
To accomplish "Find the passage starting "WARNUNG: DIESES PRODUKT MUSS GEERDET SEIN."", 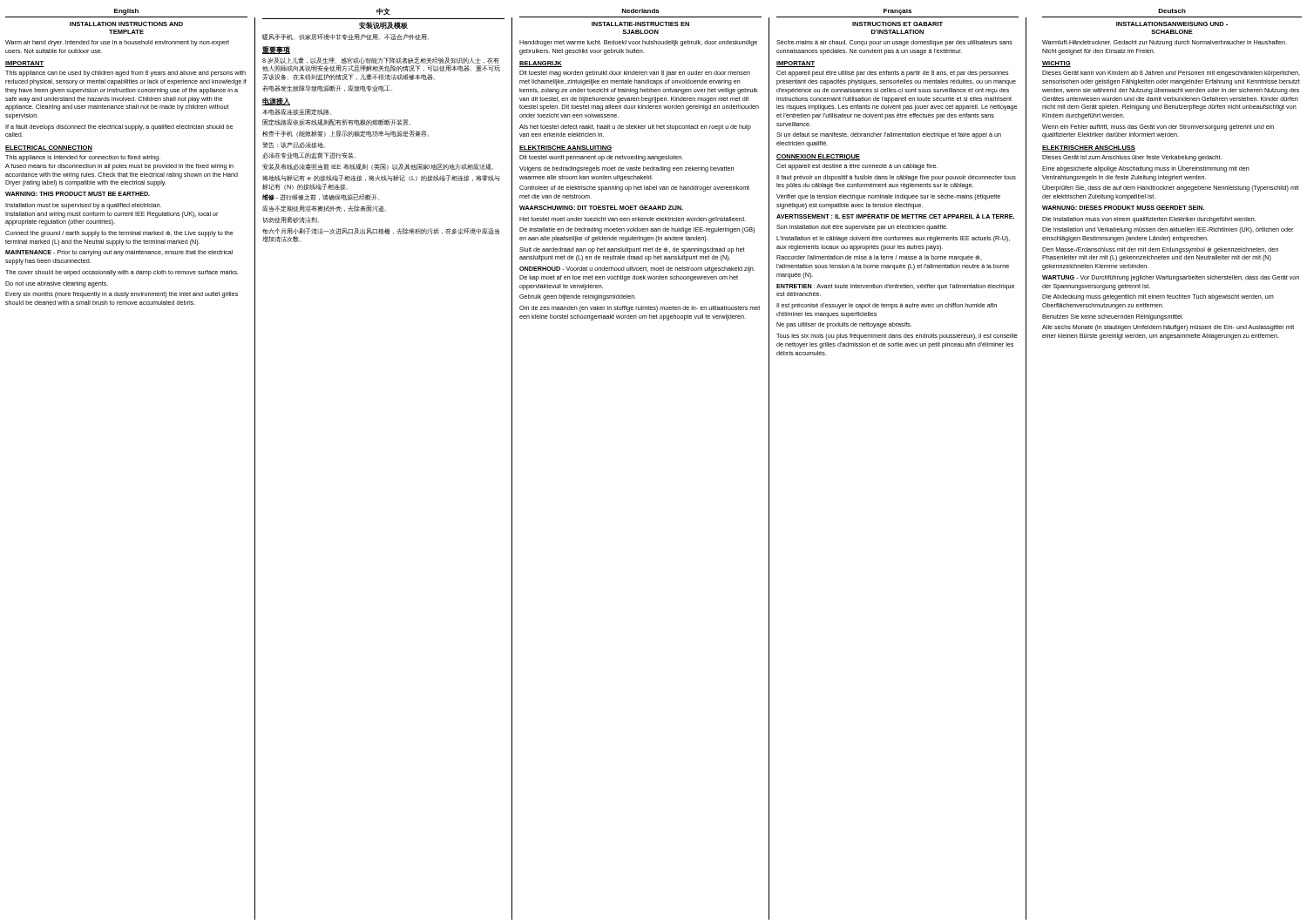I will (x=1172, y=208).
